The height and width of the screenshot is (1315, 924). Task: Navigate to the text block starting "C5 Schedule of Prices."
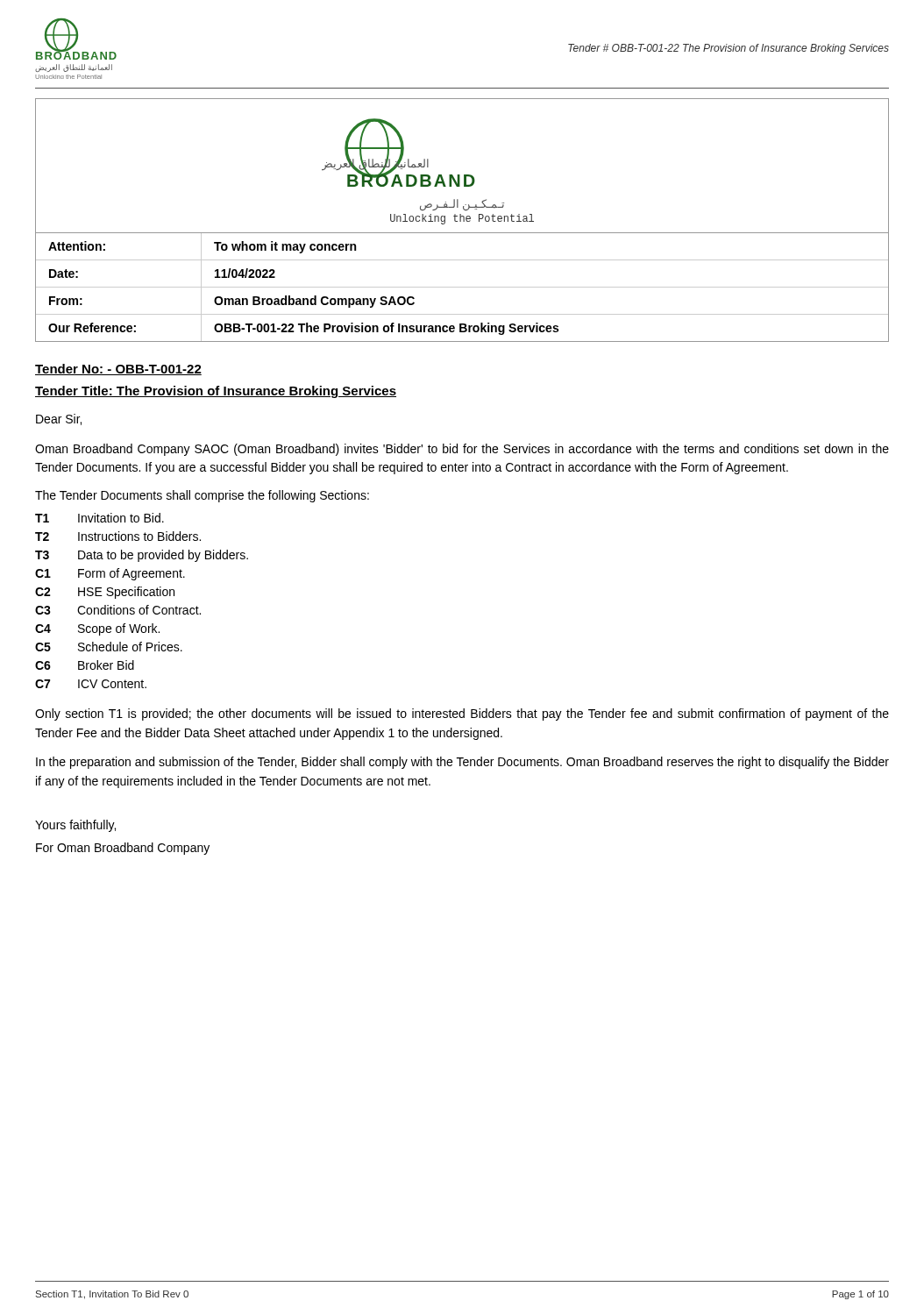coord(109,647)
